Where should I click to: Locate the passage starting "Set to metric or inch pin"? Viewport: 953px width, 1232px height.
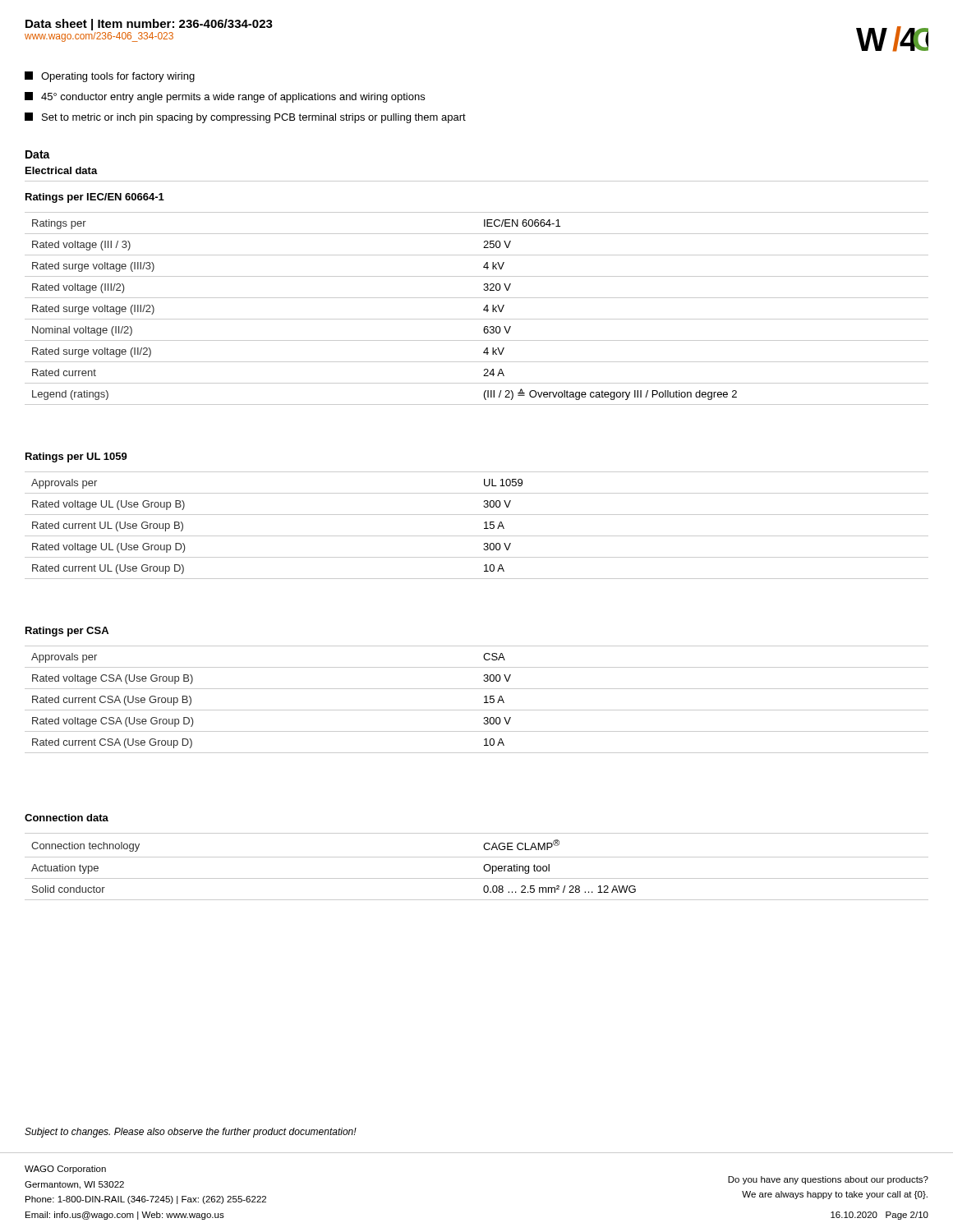click(245, 117)
